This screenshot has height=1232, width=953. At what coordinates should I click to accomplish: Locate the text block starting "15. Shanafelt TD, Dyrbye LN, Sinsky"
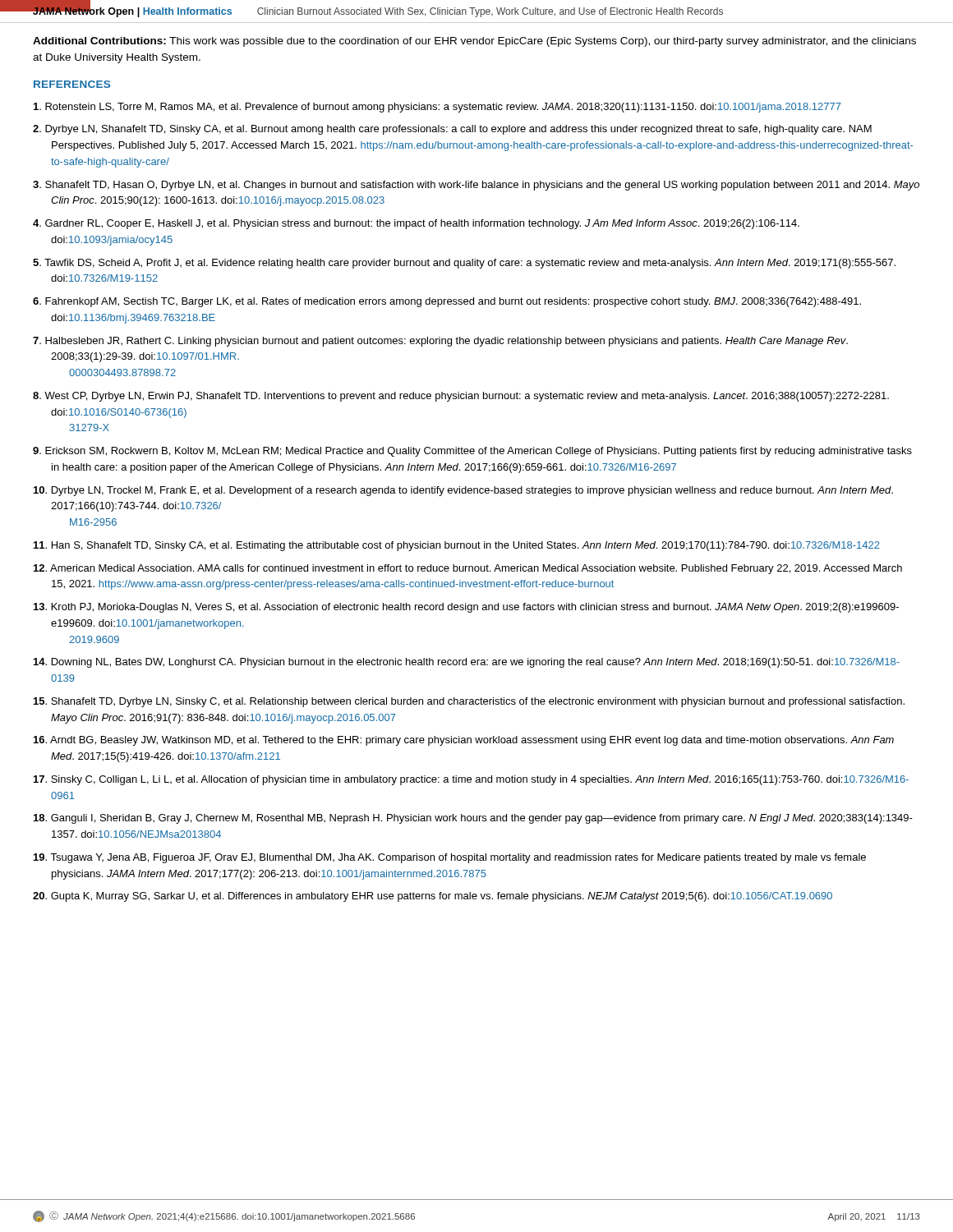click(469, 709)
